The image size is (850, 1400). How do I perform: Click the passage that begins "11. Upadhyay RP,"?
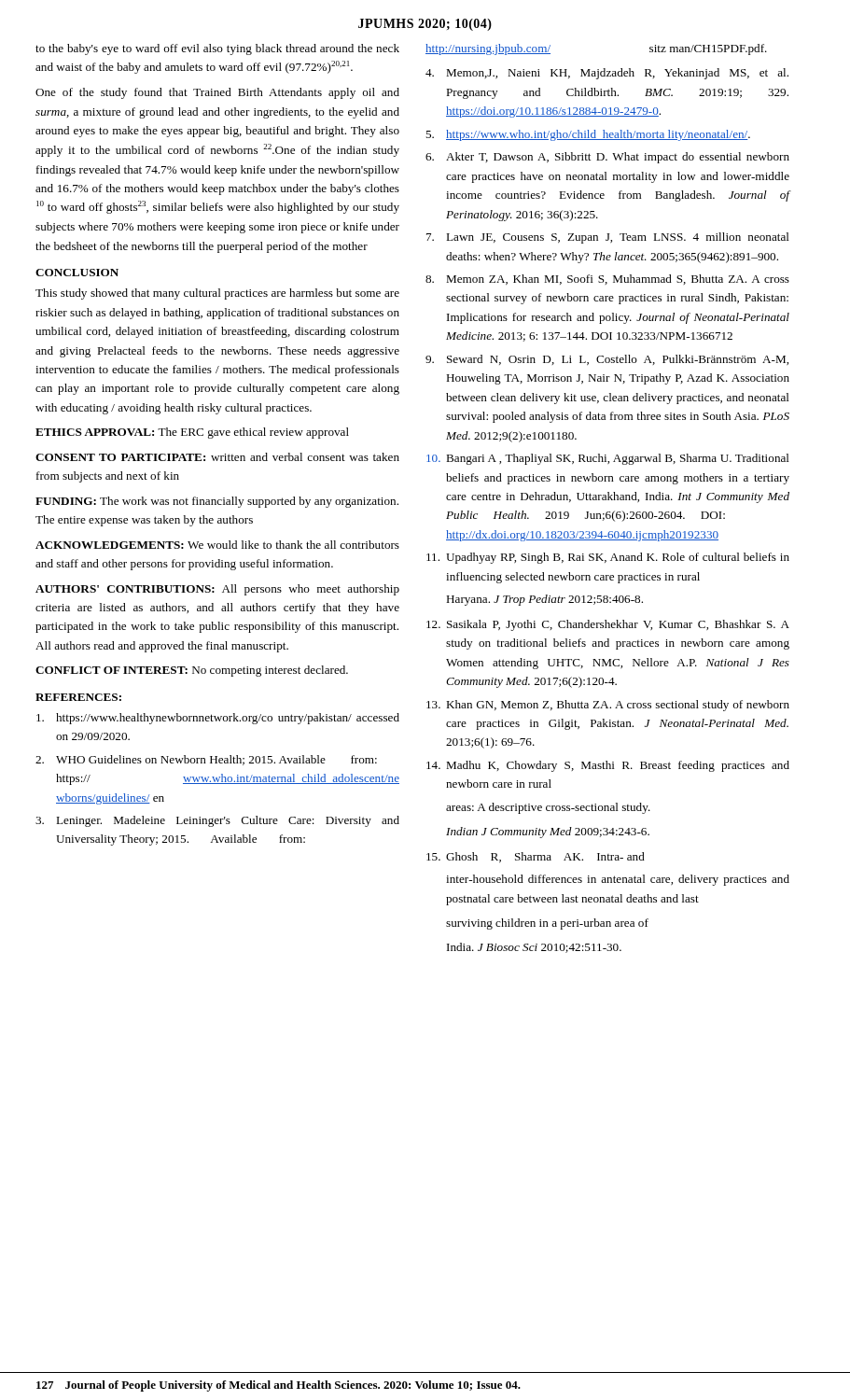coord(607,567)
